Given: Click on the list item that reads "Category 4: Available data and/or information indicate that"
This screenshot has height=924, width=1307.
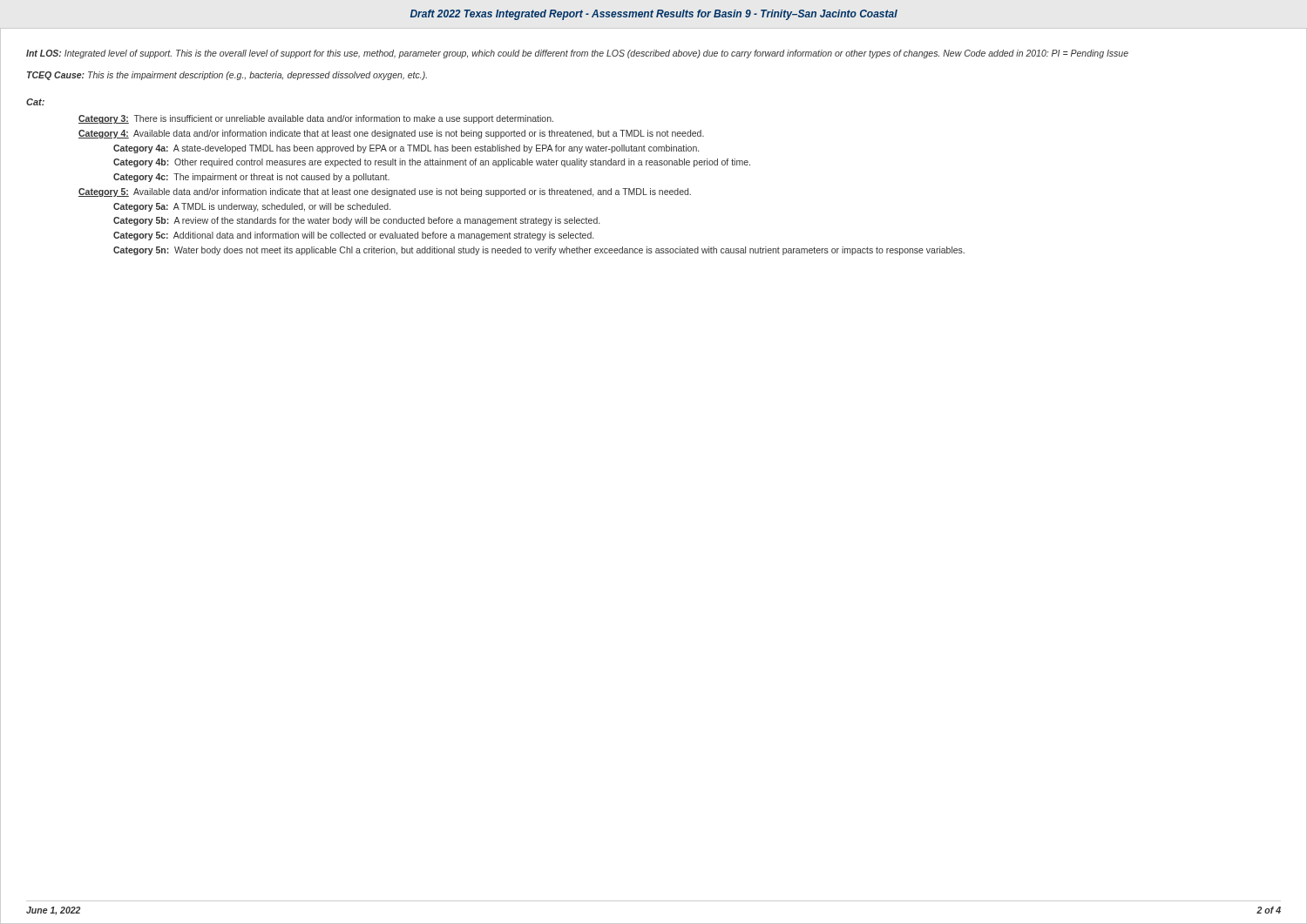Looking at the screenshot, I should pos(391,133).
